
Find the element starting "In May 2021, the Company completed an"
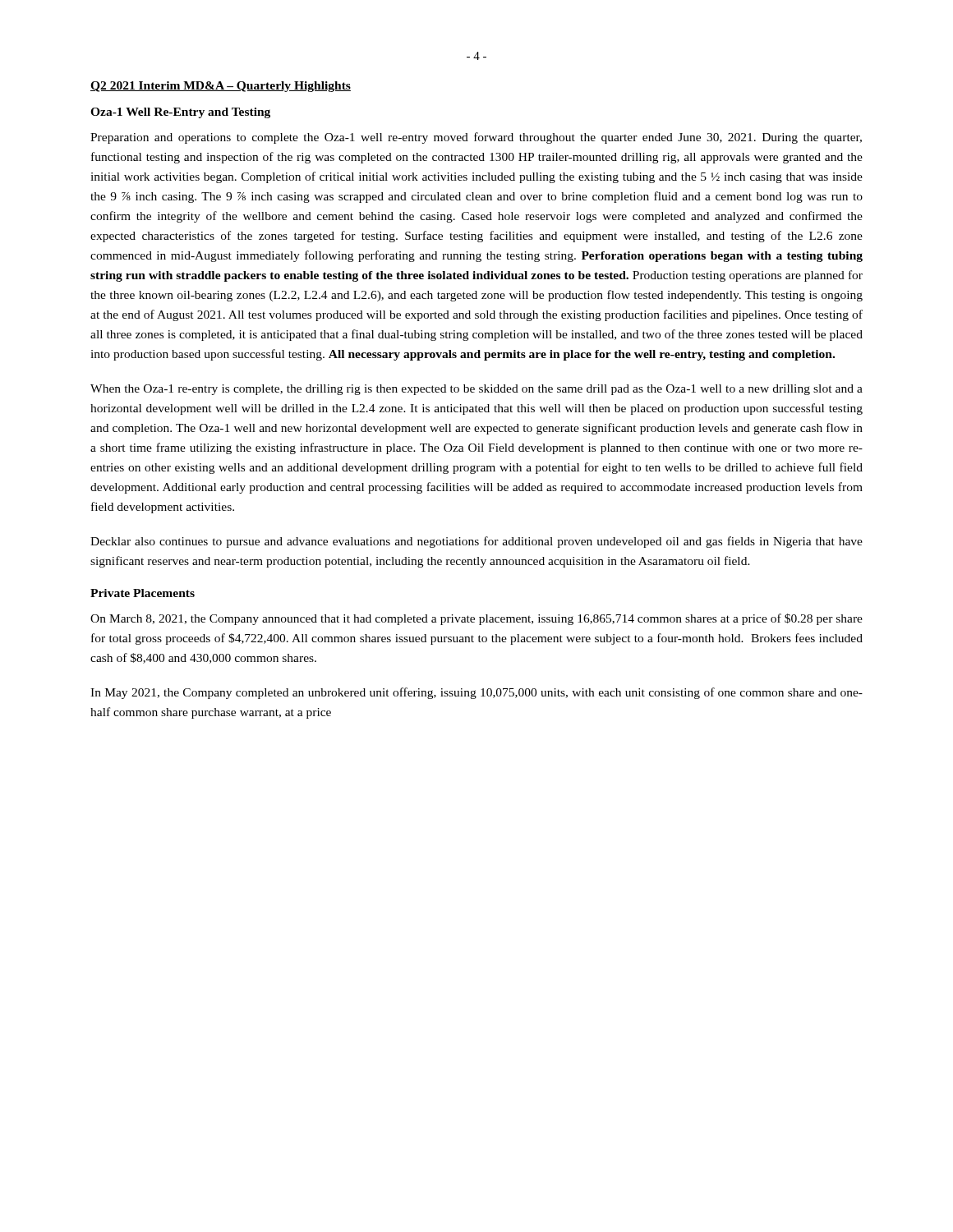point(476,702)
